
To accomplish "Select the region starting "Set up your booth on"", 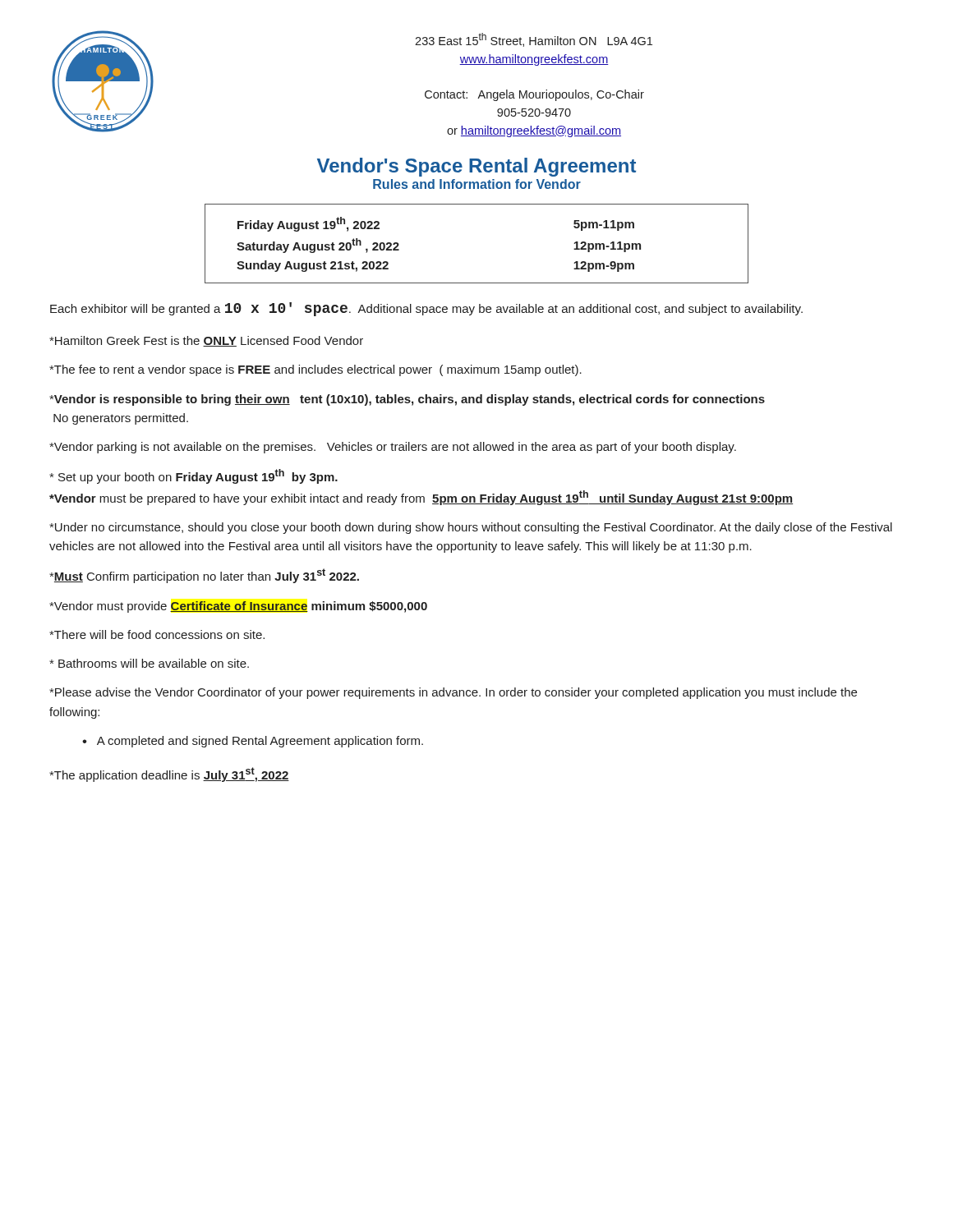I will [x=423, y=486].
